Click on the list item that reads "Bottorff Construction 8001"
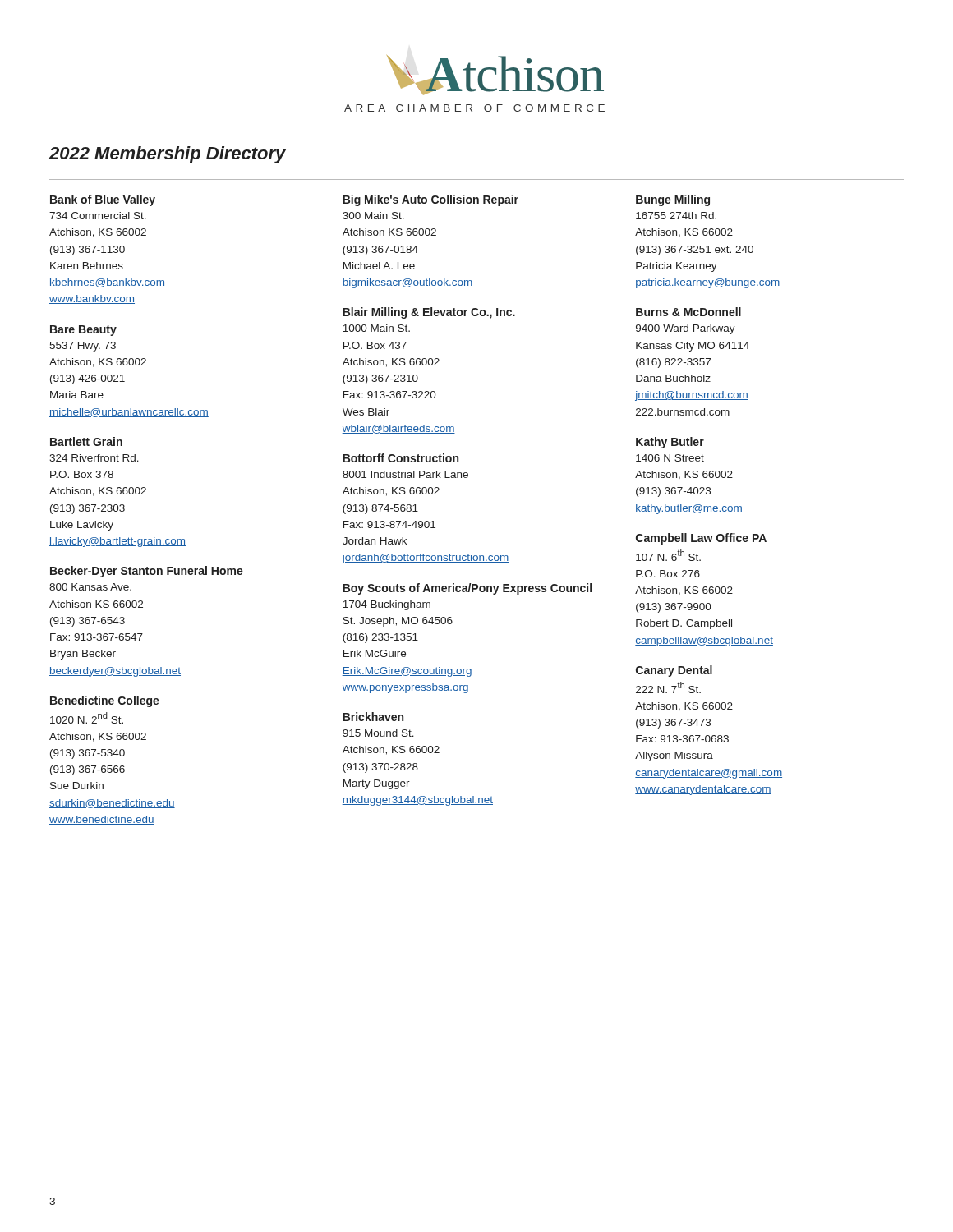 [x=401, y=458]
